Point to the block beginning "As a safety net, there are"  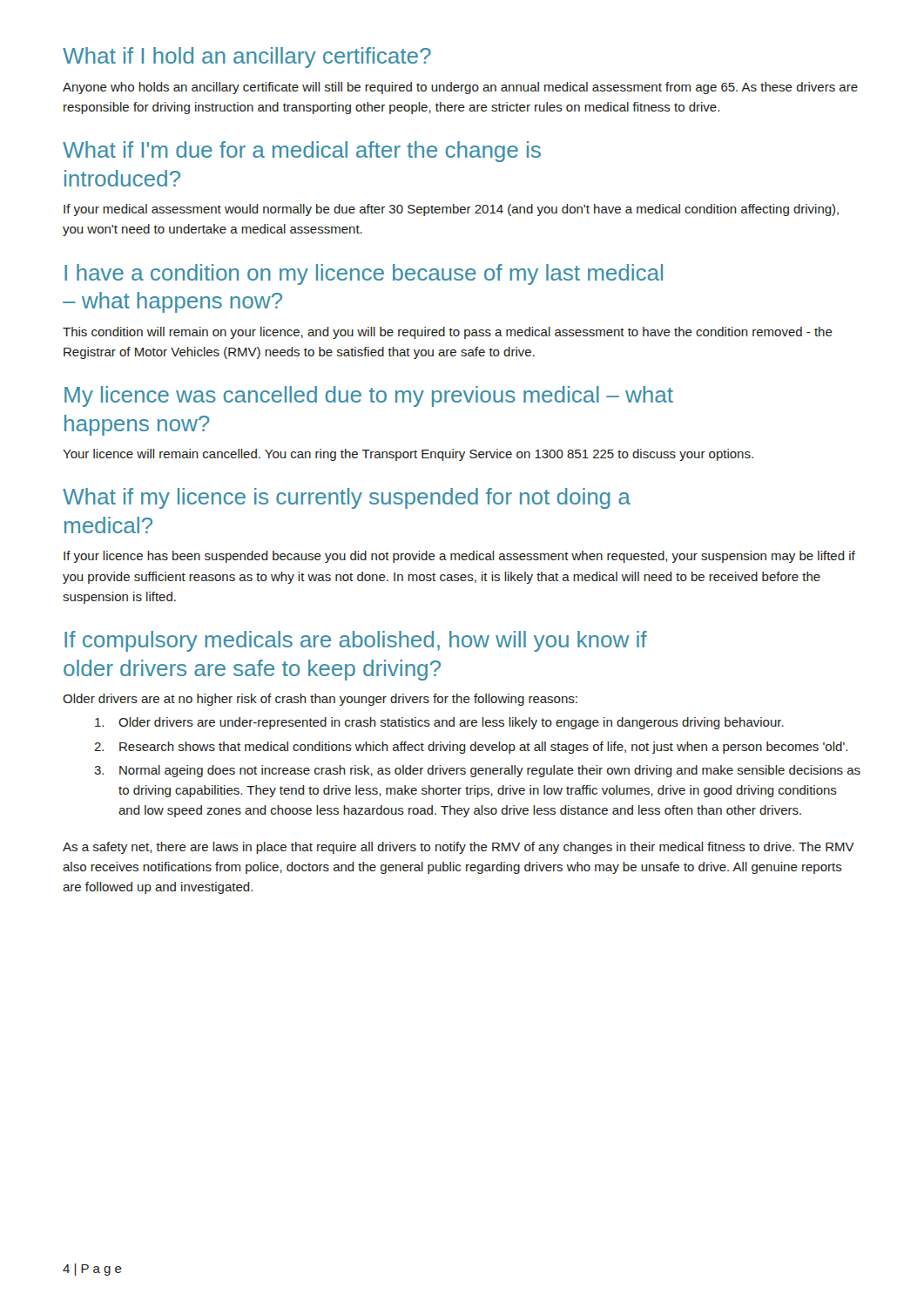point(458,866)
